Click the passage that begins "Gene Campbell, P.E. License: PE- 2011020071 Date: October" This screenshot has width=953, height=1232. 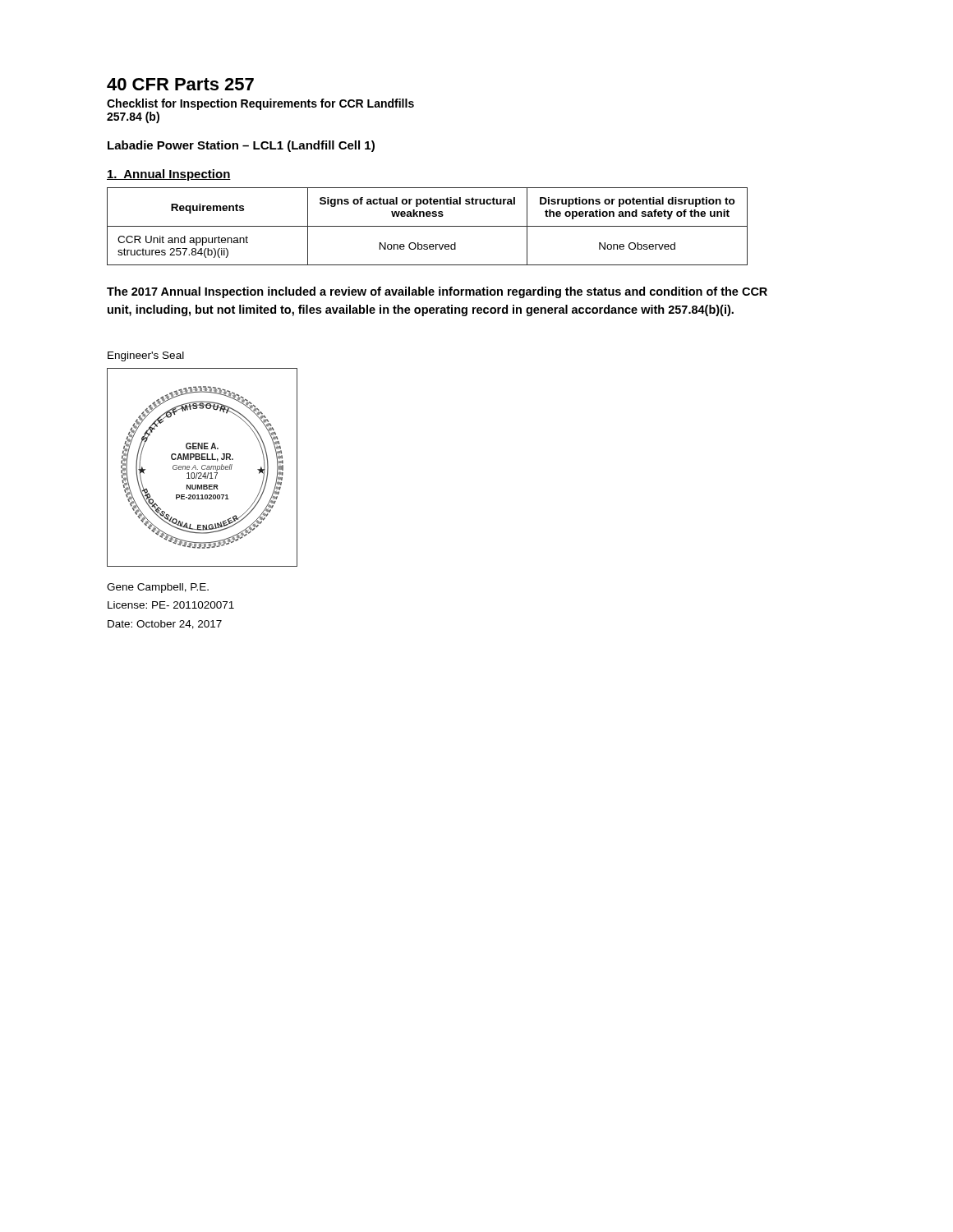click(158, 588)
